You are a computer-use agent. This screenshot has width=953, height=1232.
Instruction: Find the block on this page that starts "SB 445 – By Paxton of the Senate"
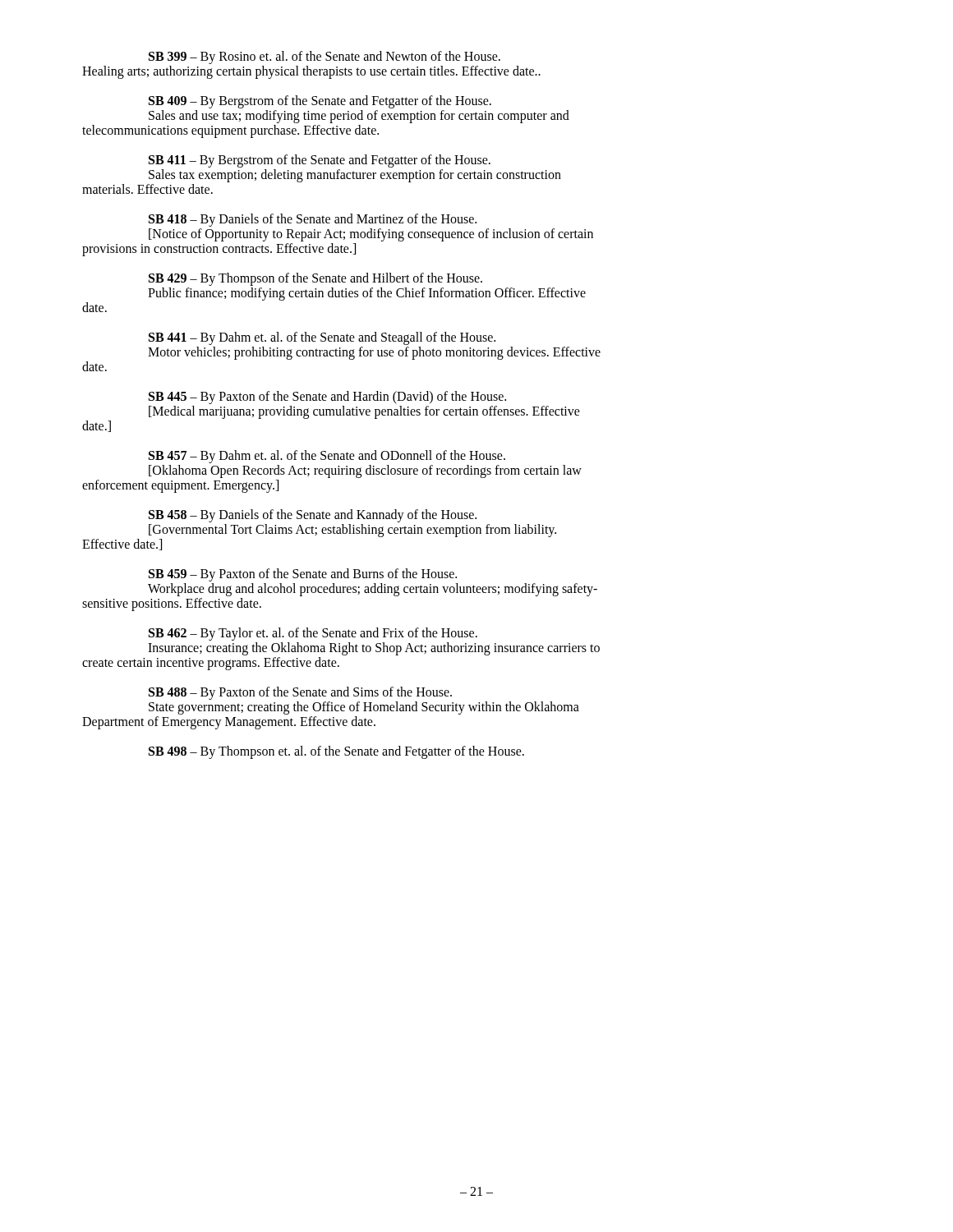tap(476, 411)
